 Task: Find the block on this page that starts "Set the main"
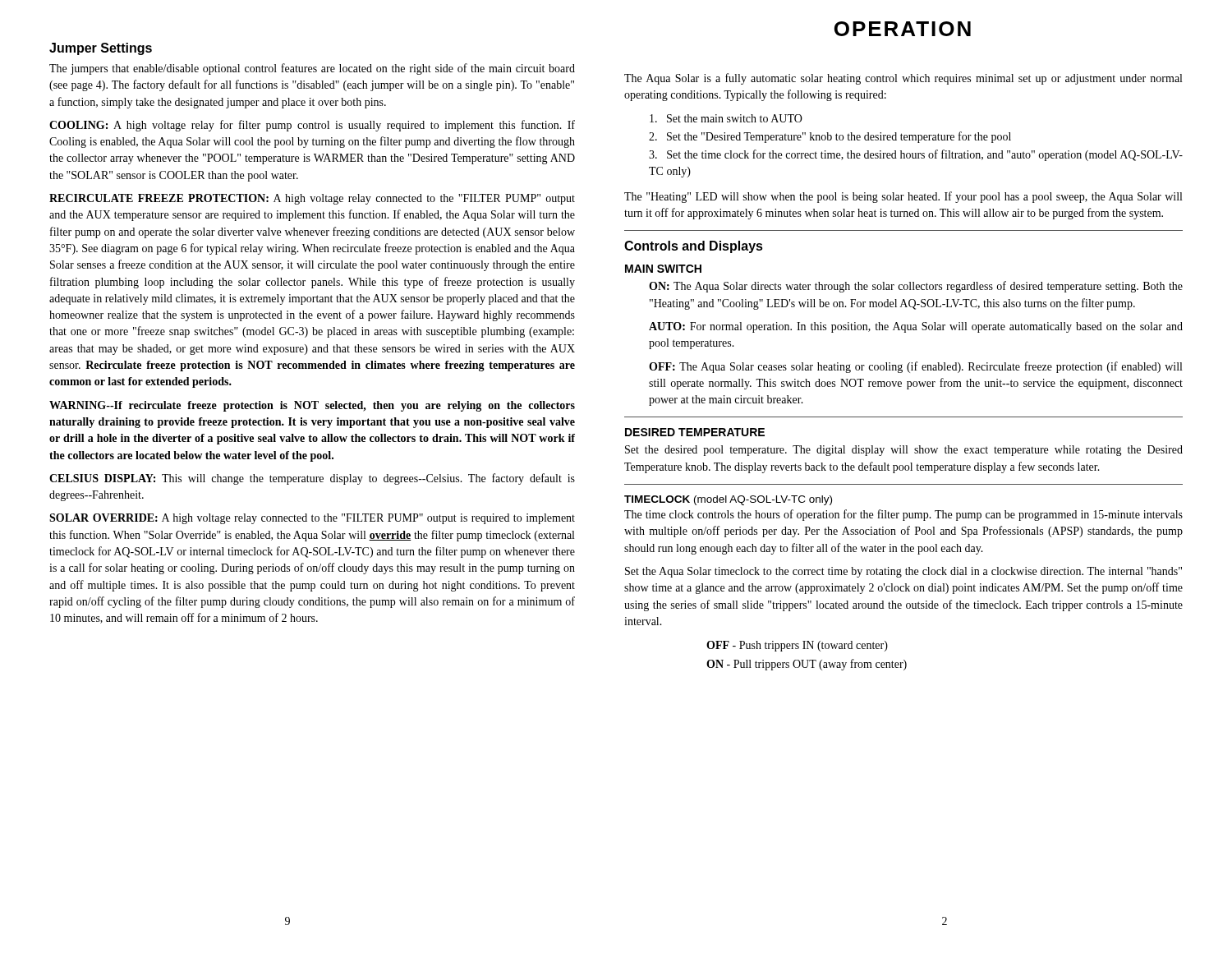726,118
